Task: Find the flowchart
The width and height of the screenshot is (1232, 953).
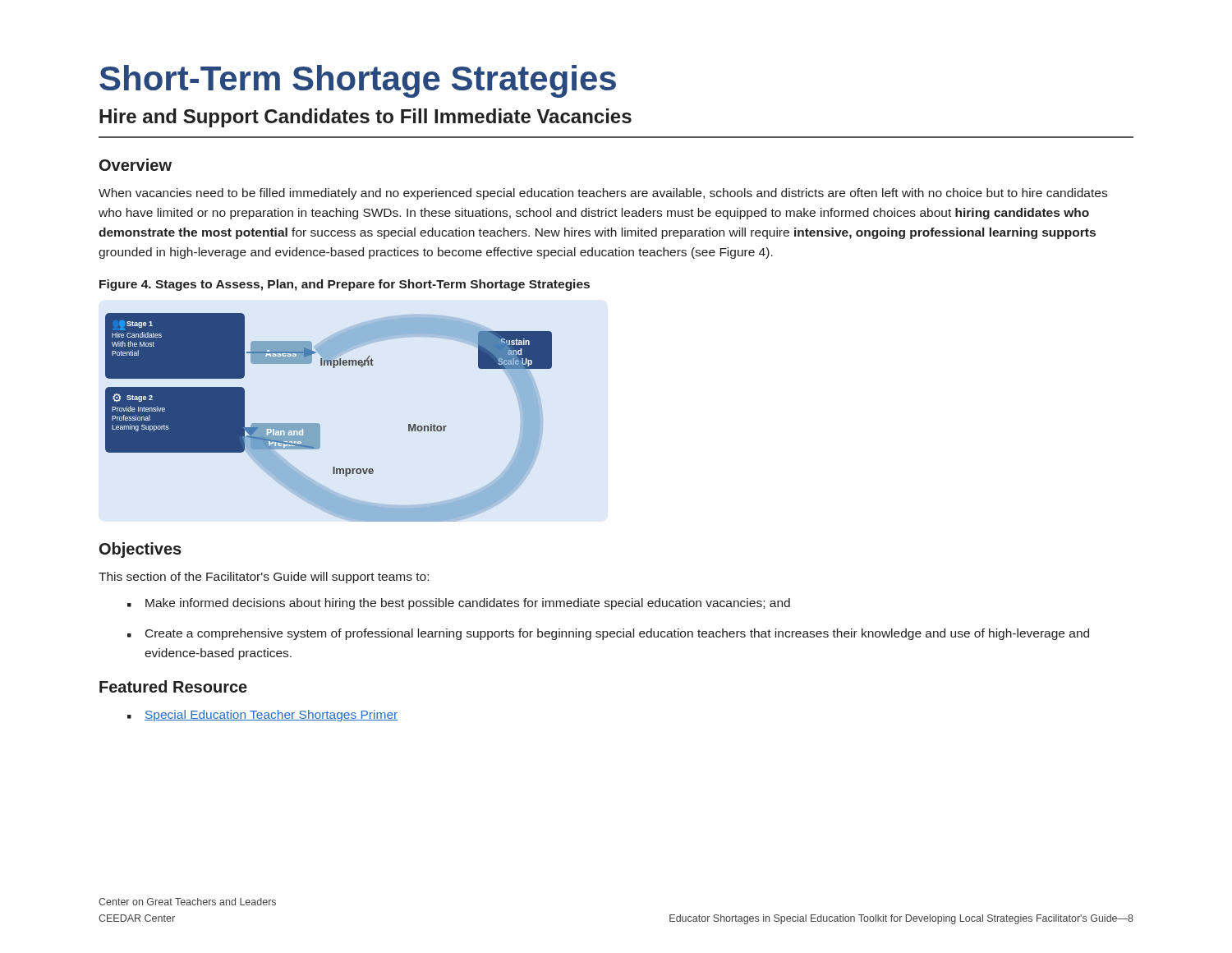Action: click(x=616, y=411)
